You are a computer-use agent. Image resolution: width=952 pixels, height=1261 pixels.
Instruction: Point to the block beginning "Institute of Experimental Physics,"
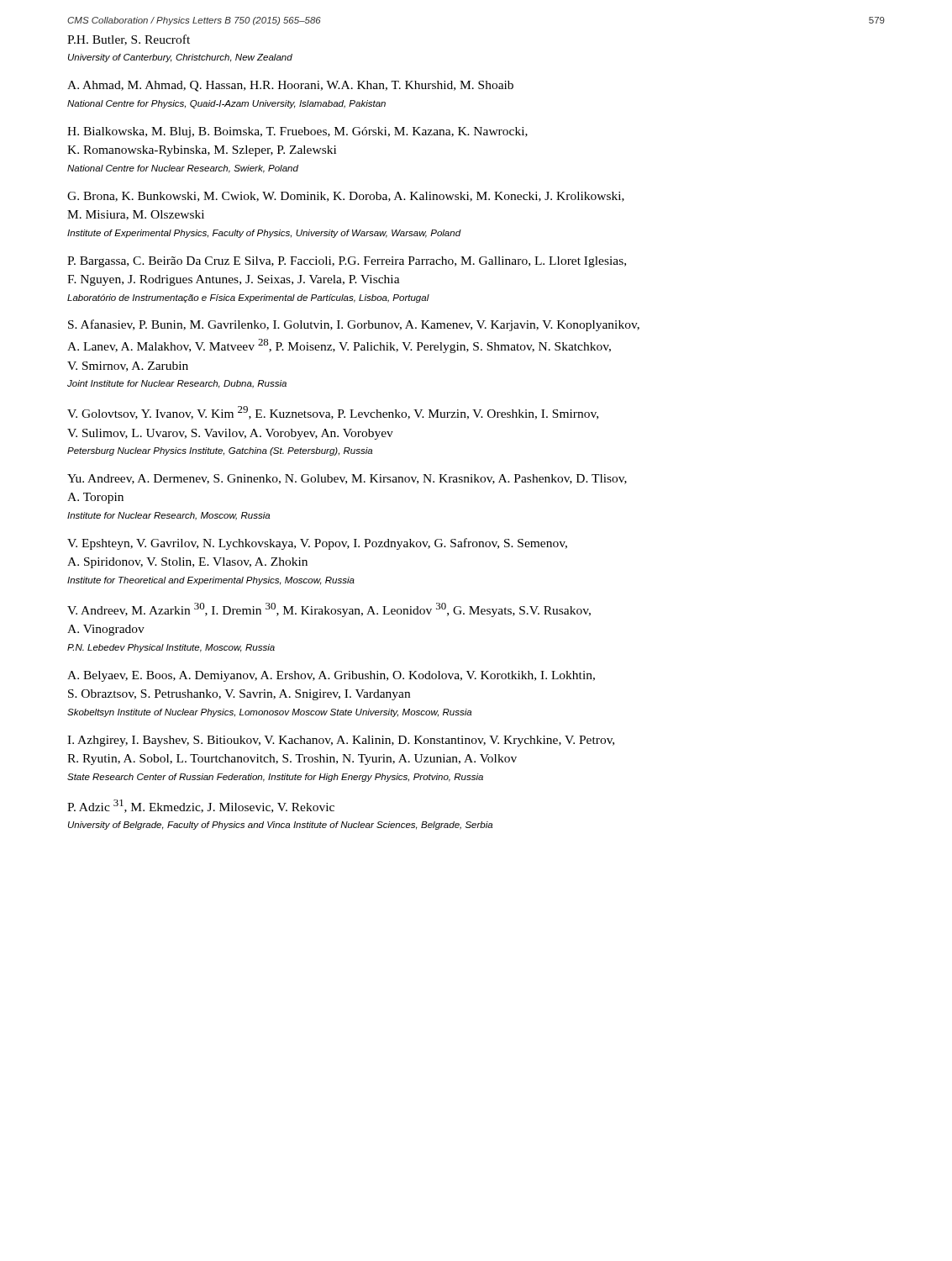[264, 233]
